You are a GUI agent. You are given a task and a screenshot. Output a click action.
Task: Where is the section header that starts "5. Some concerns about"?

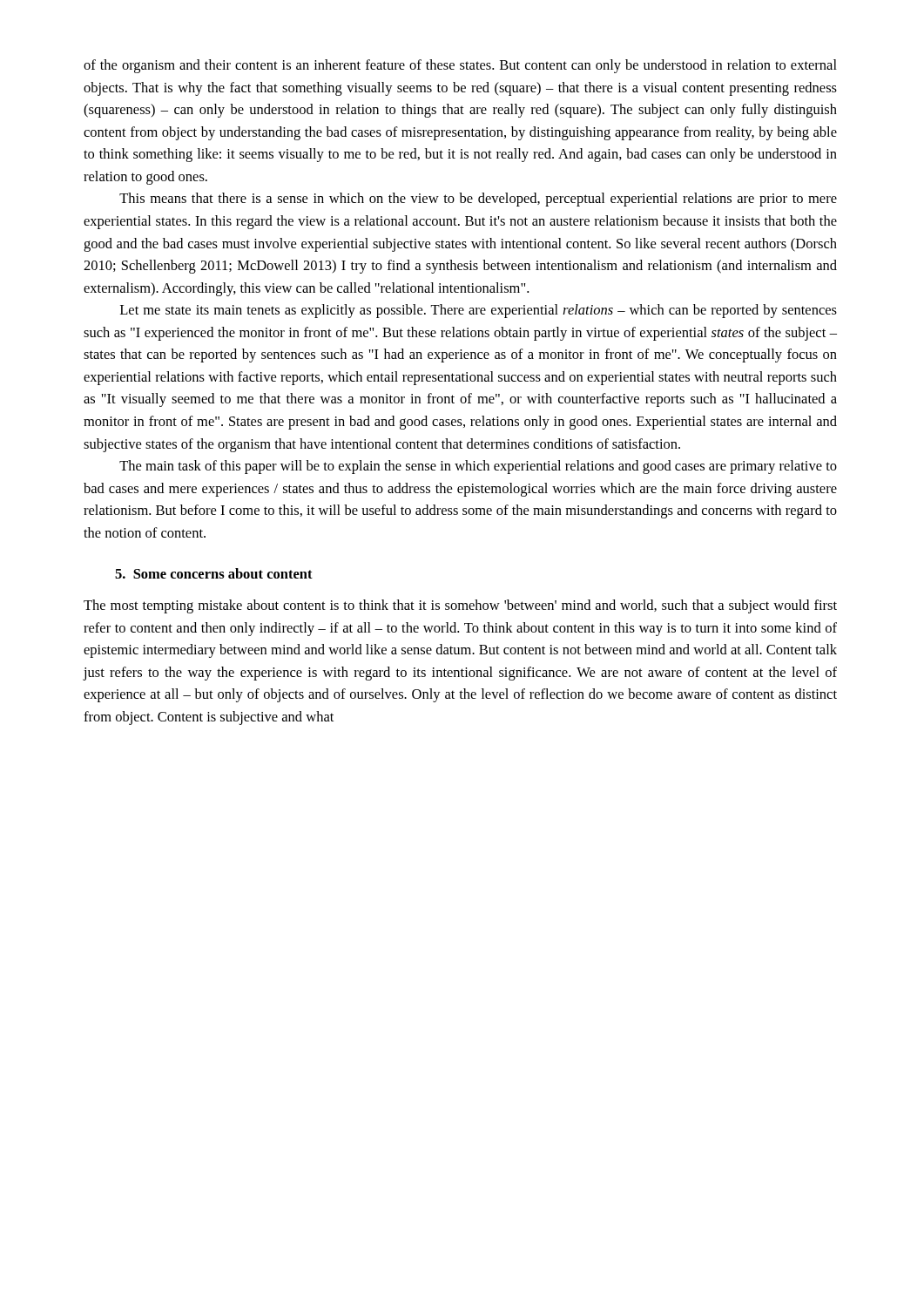pyautogui.click(x=214, y=574)
